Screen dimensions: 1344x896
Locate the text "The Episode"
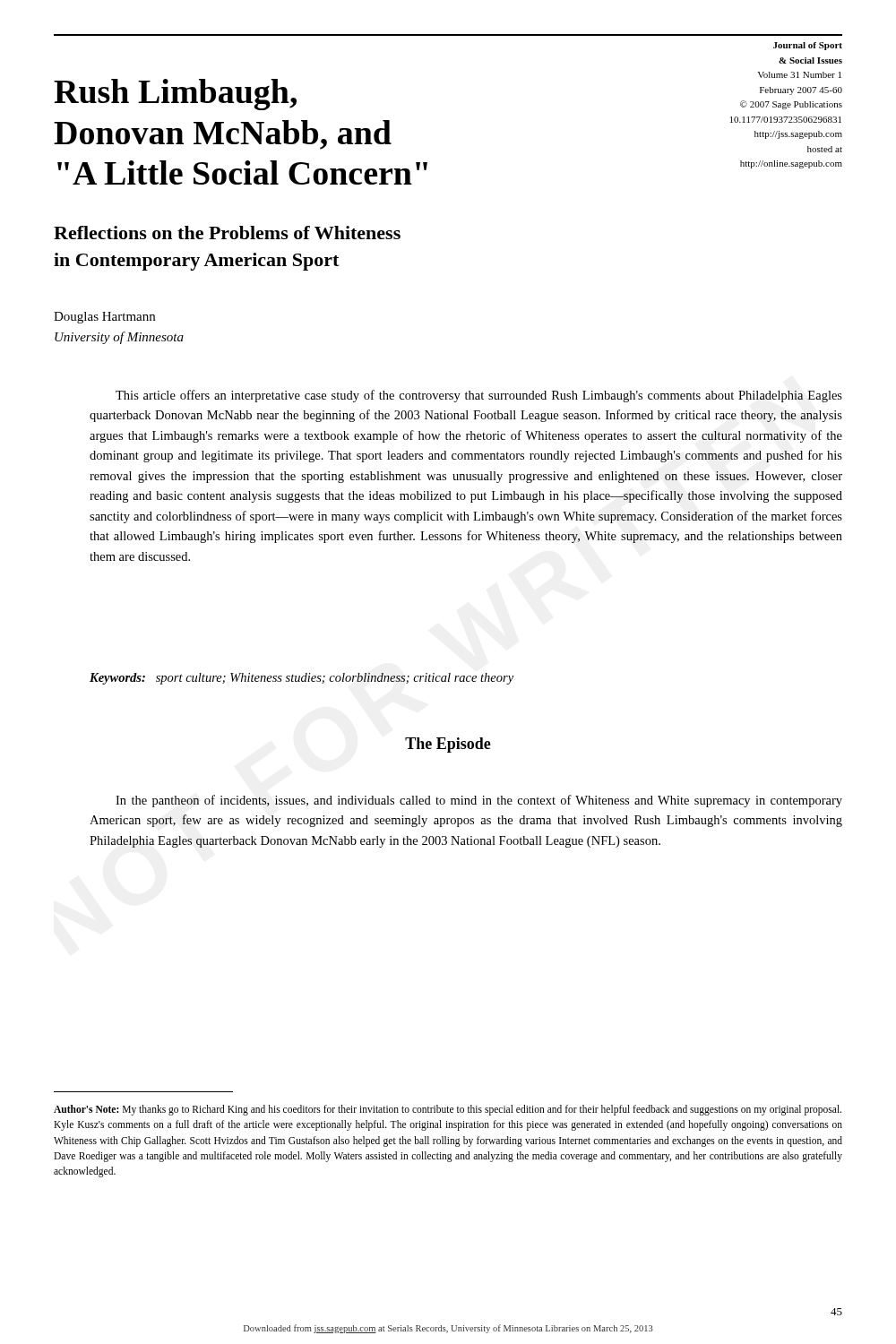point(448,744)
